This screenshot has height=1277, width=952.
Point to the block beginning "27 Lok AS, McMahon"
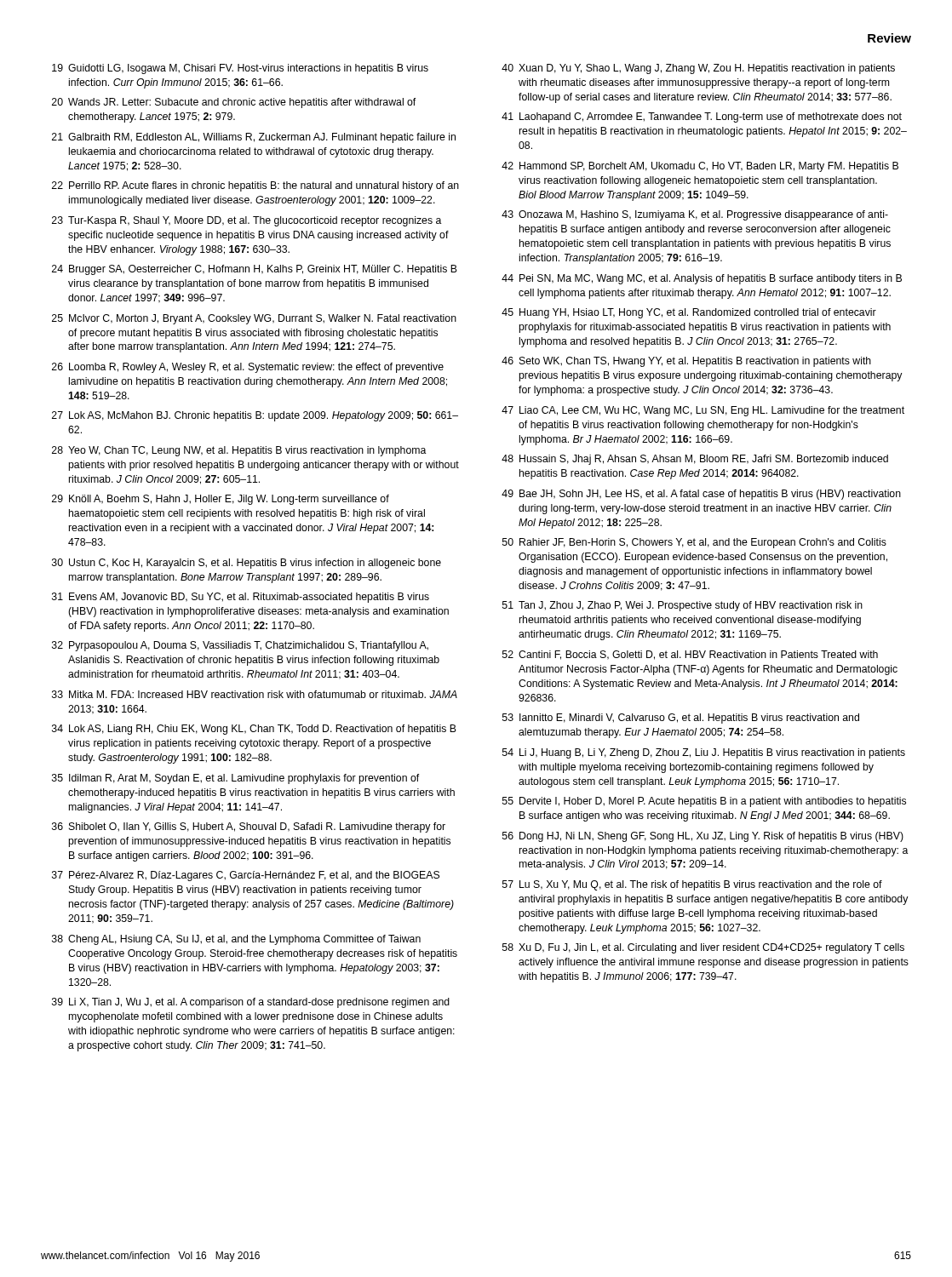tap(251, 423)
